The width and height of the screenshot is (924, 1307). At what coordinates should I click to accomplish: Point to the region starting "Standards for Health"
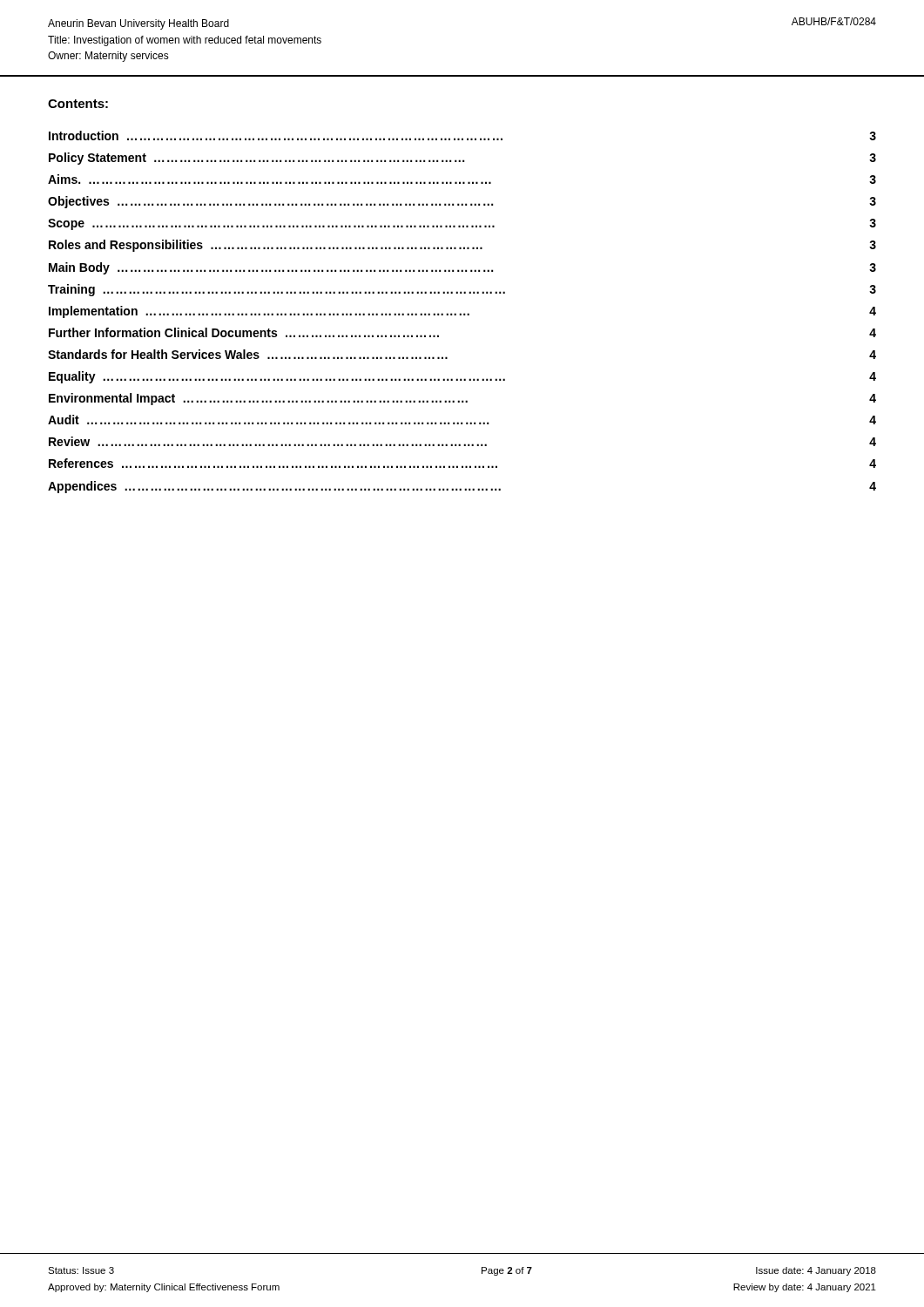(250, 353)
